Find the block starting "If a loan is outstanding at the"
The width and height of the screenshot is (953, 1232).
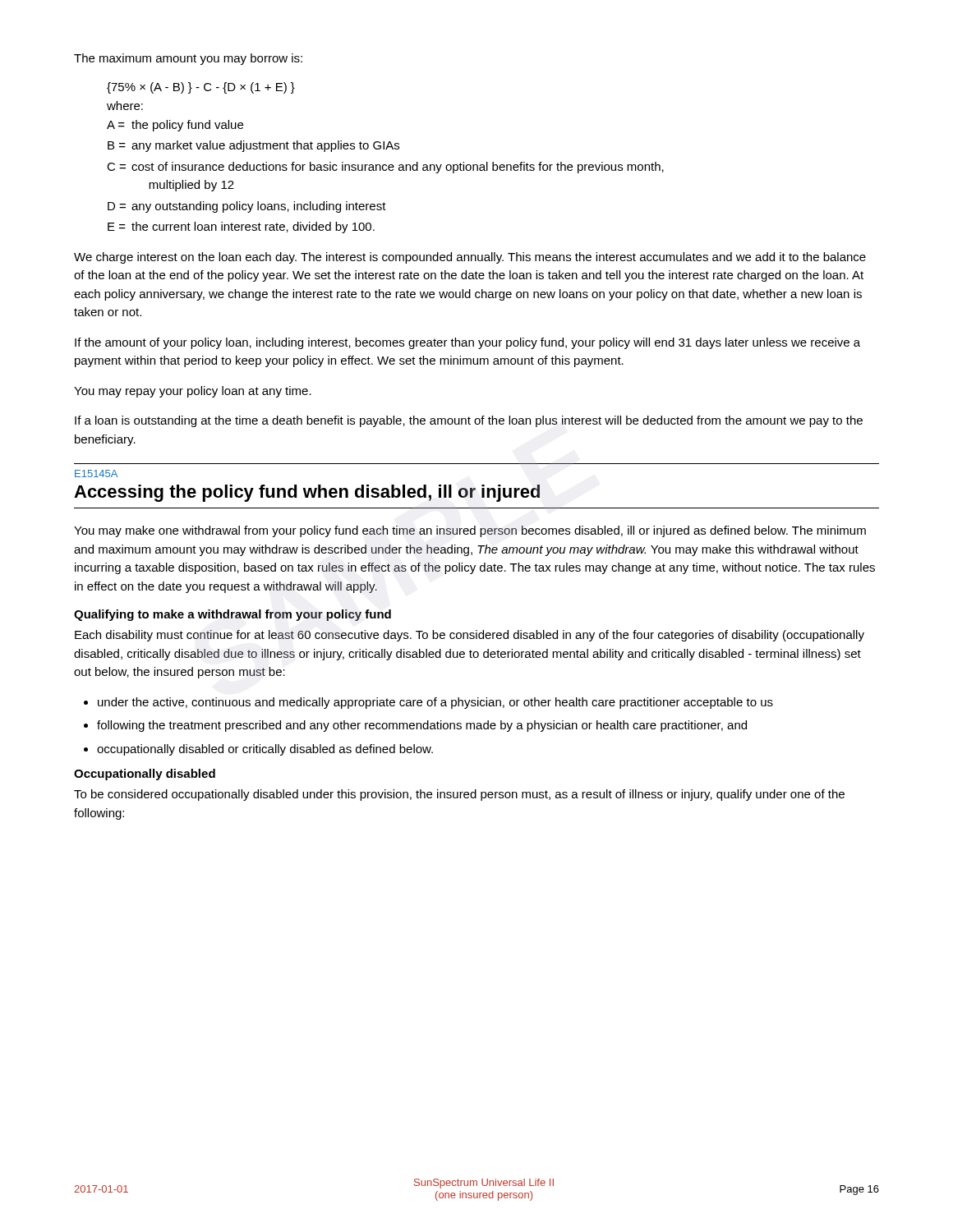click(469, 429)
